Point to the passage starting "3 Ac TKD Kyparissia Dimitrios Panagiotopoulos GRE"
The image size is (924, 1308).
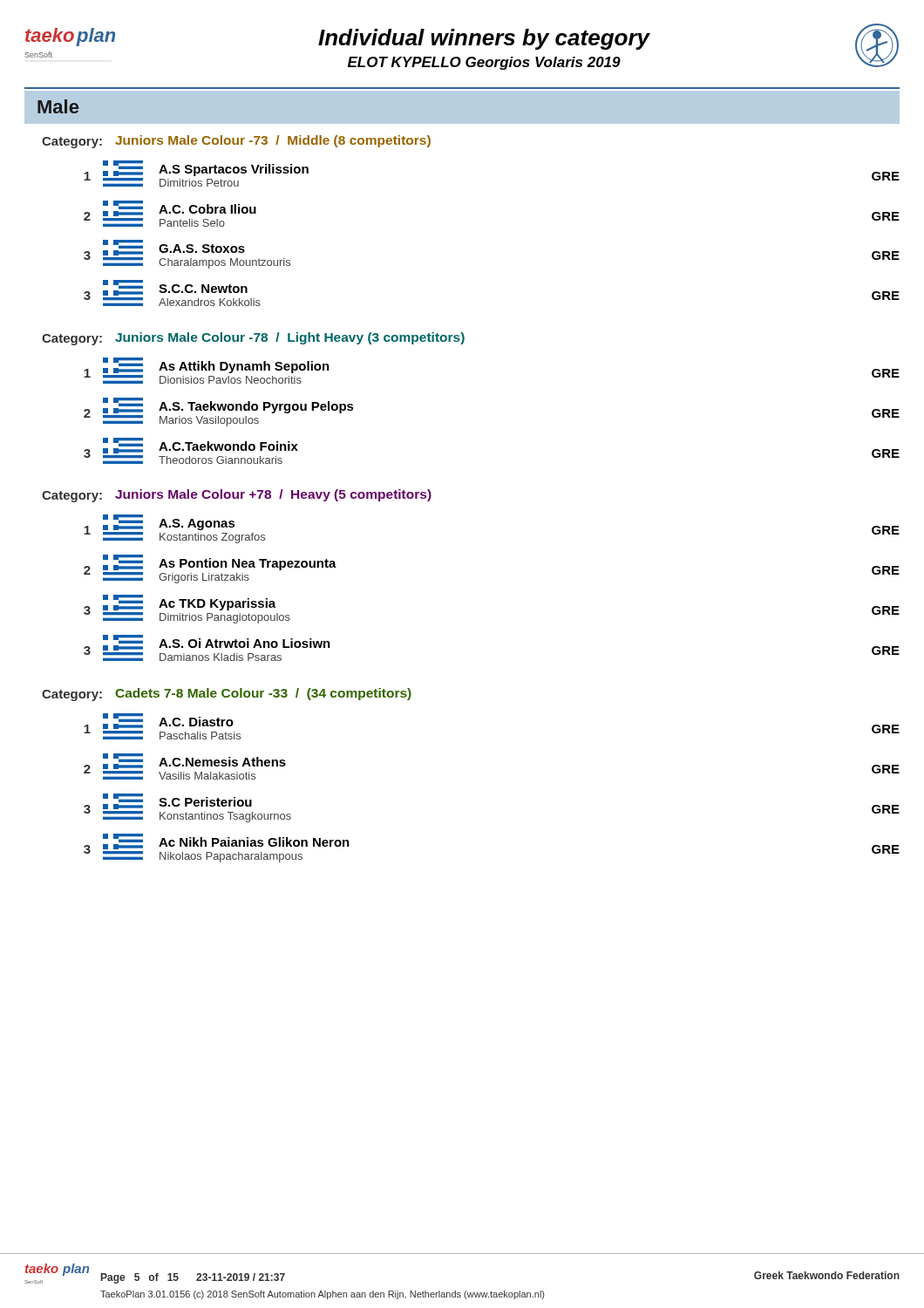194,607
